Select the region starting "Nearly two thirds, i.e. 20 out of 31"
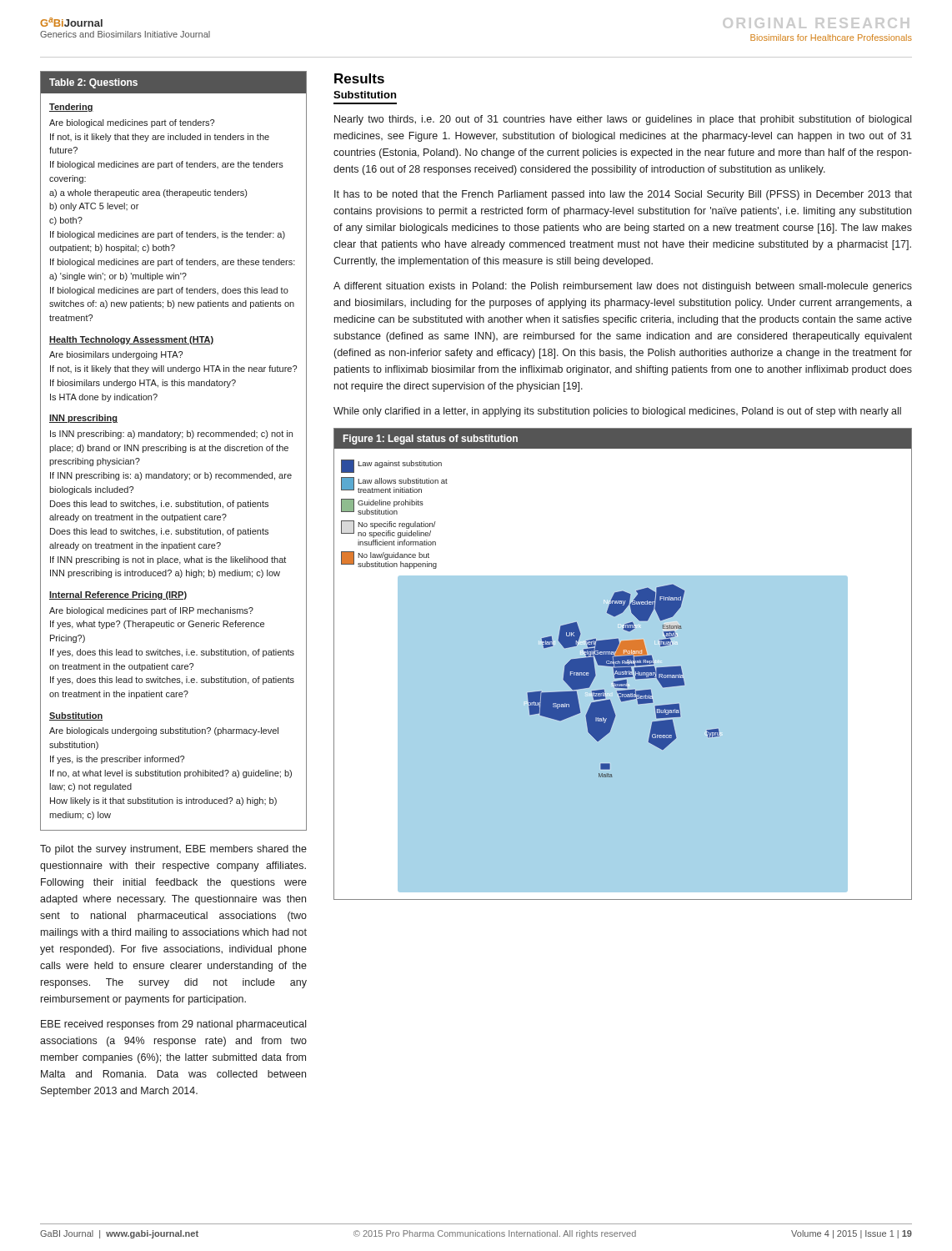952x1251 pixels. click(623, 144)
